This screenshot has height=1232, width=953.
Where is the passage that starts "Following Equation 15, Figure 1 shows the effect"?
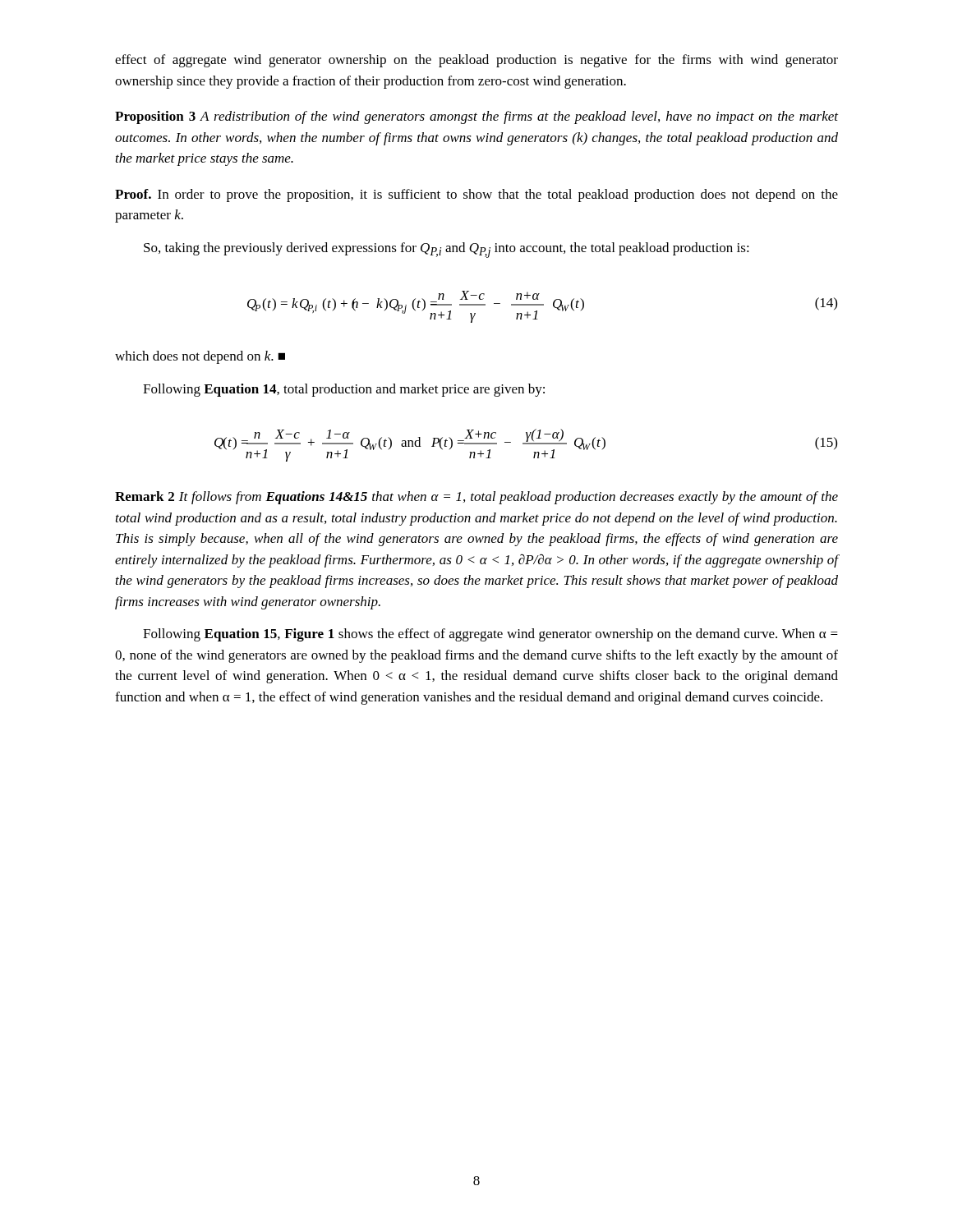pos(476,665)
